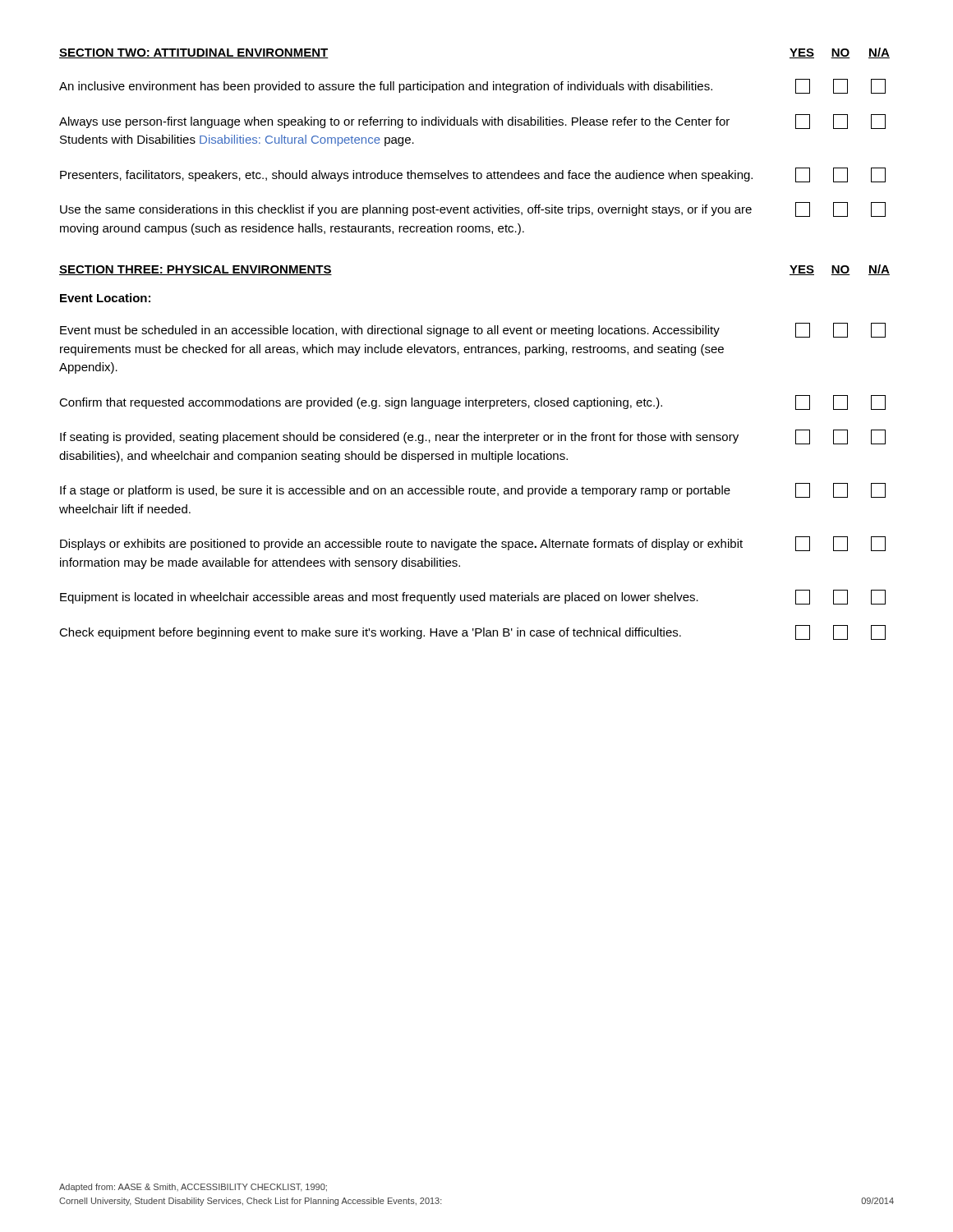953x1232 pixels.
Task: Locate the list item with the text "If a stage or platform"
Action: pos(476,500)
